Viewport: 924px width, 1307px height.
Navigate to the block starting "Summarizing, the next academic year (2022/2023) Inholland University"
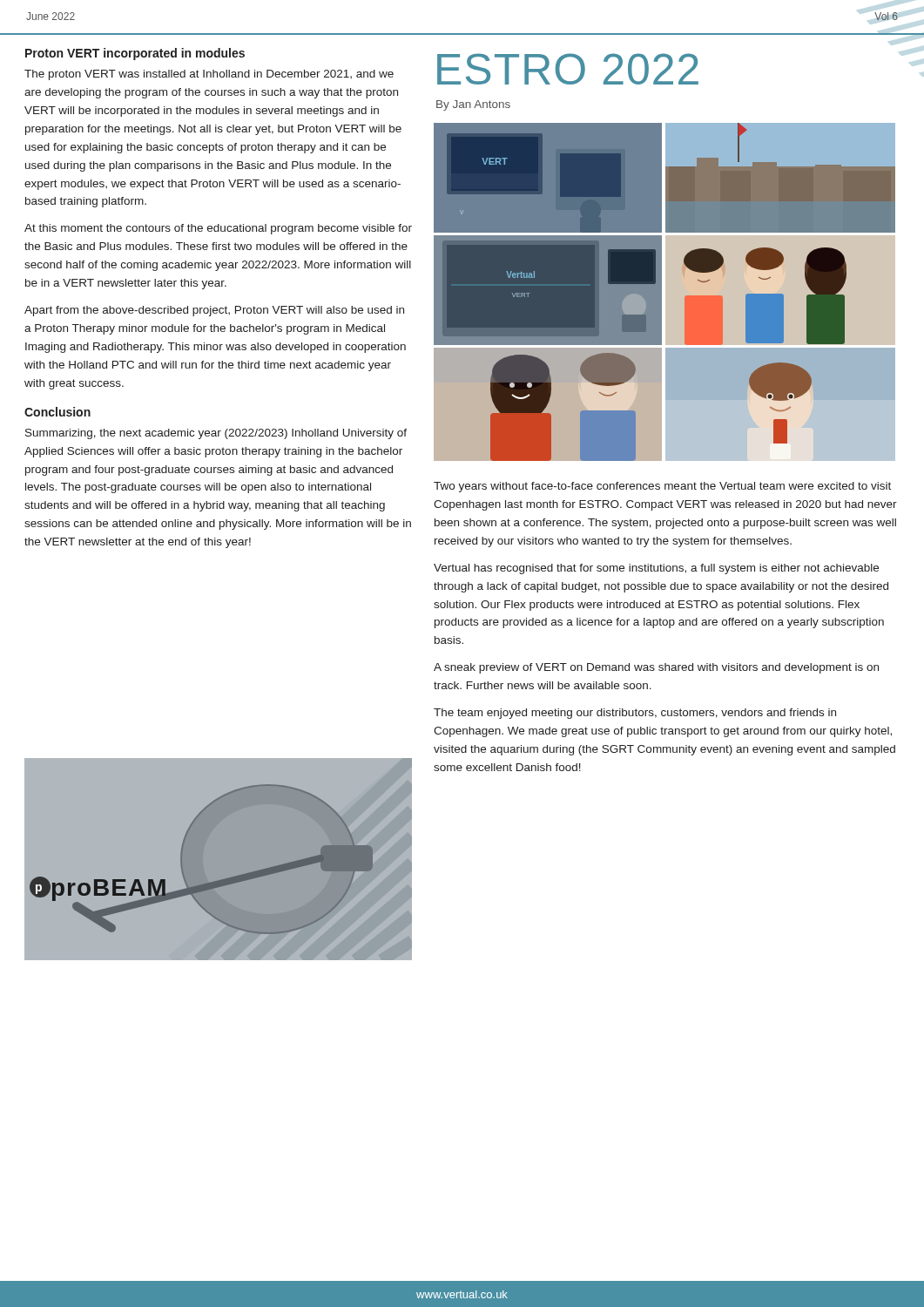(218, 487)
